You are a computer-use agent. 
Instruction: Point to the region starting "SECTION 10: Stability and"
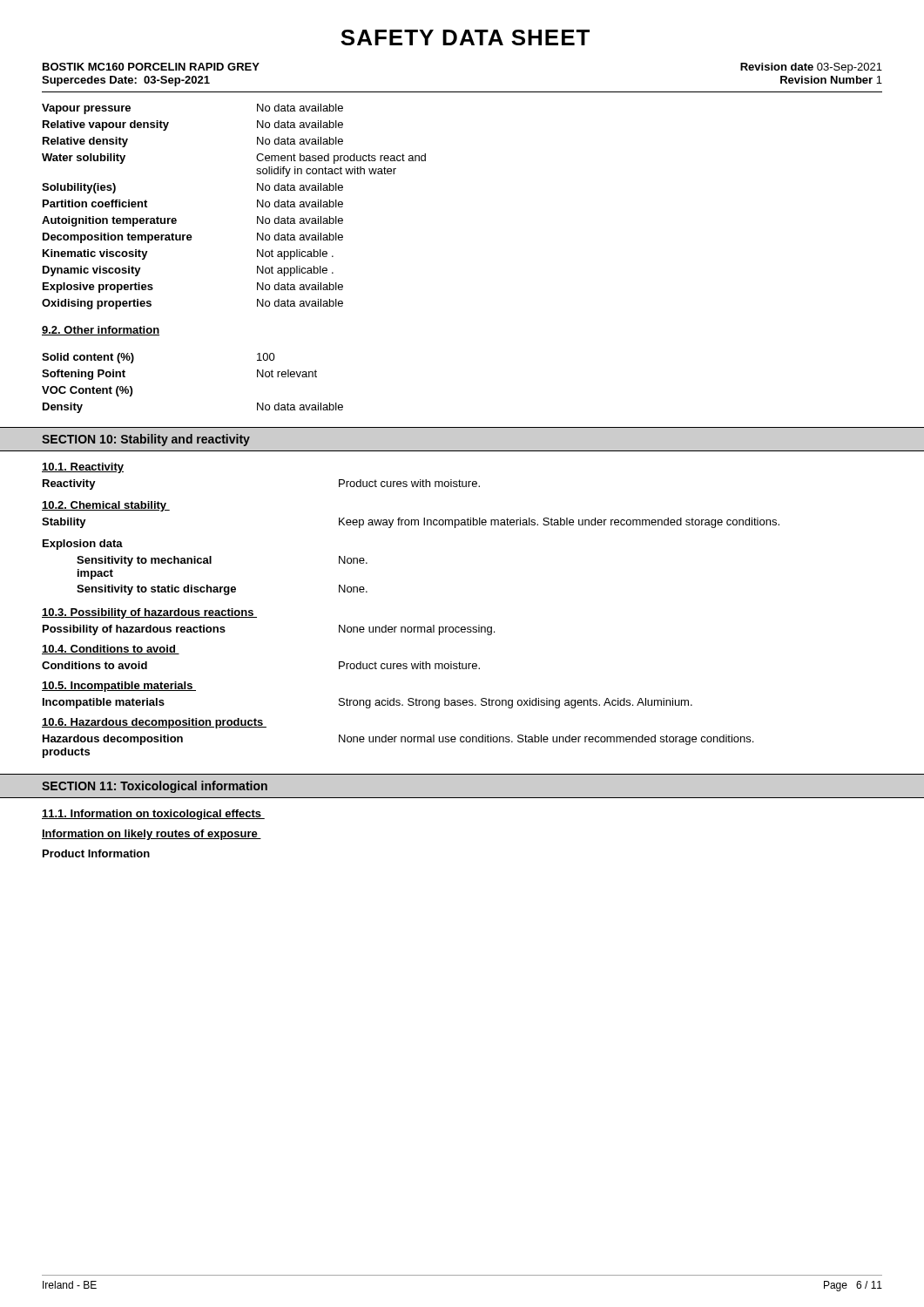[x=146, y=439]
